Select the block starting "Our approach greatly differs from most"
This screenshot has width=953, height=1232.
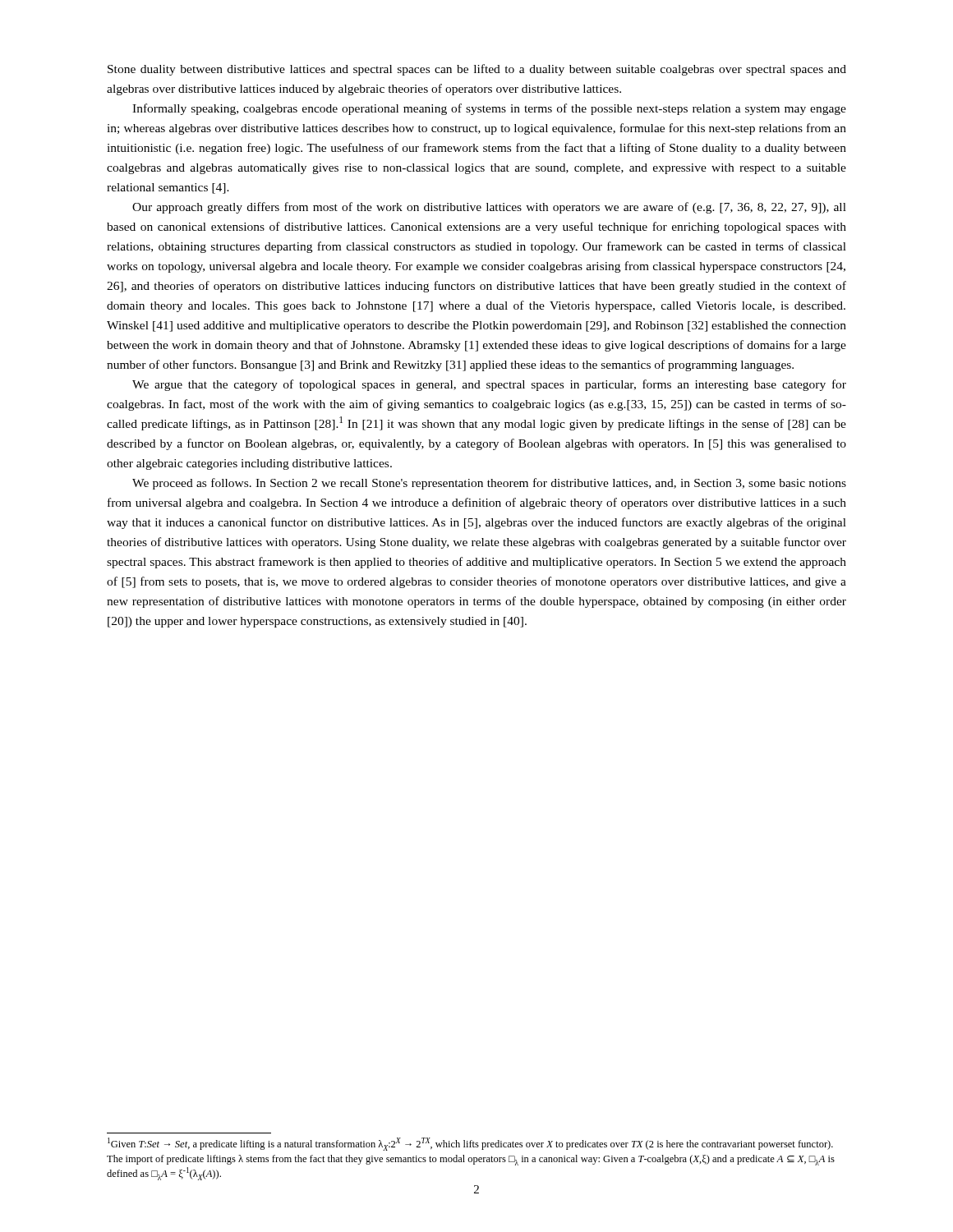[x=476, y=286]
